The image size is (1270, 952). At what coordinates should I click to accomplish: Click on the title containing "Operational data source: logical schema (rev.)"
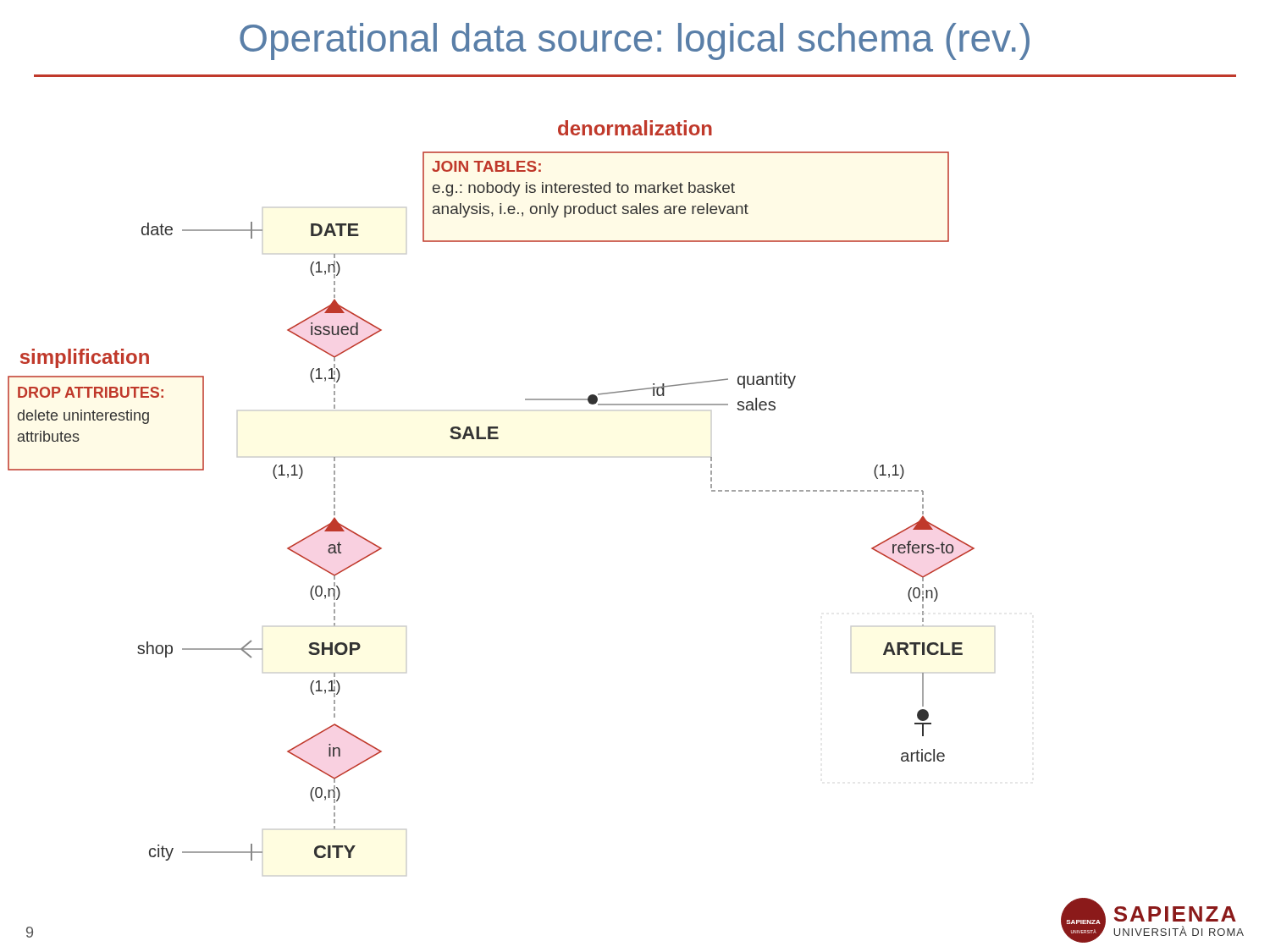point(635,38)
